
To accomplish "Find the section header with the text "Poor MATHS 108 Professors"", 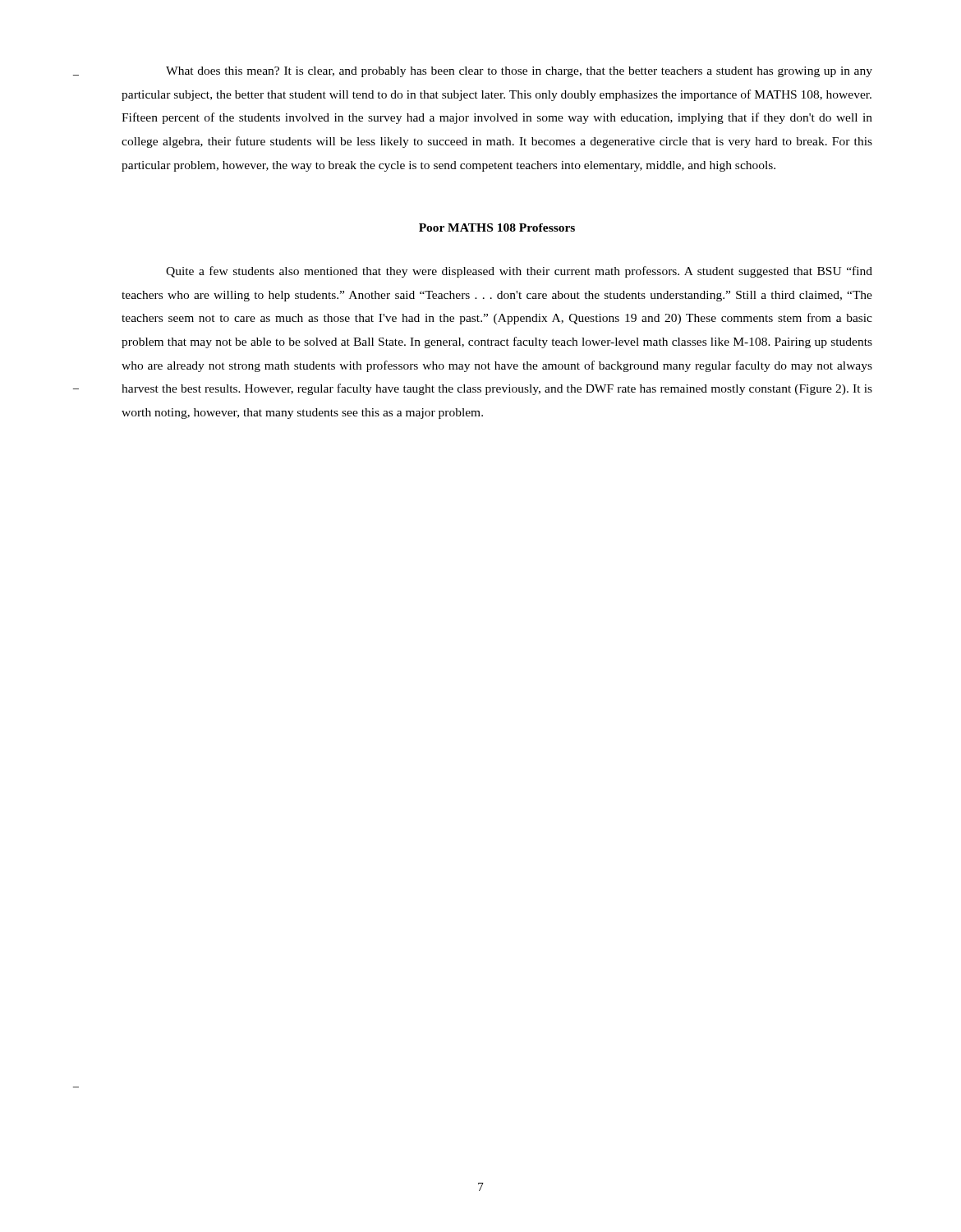I will [x=497, y=227].
